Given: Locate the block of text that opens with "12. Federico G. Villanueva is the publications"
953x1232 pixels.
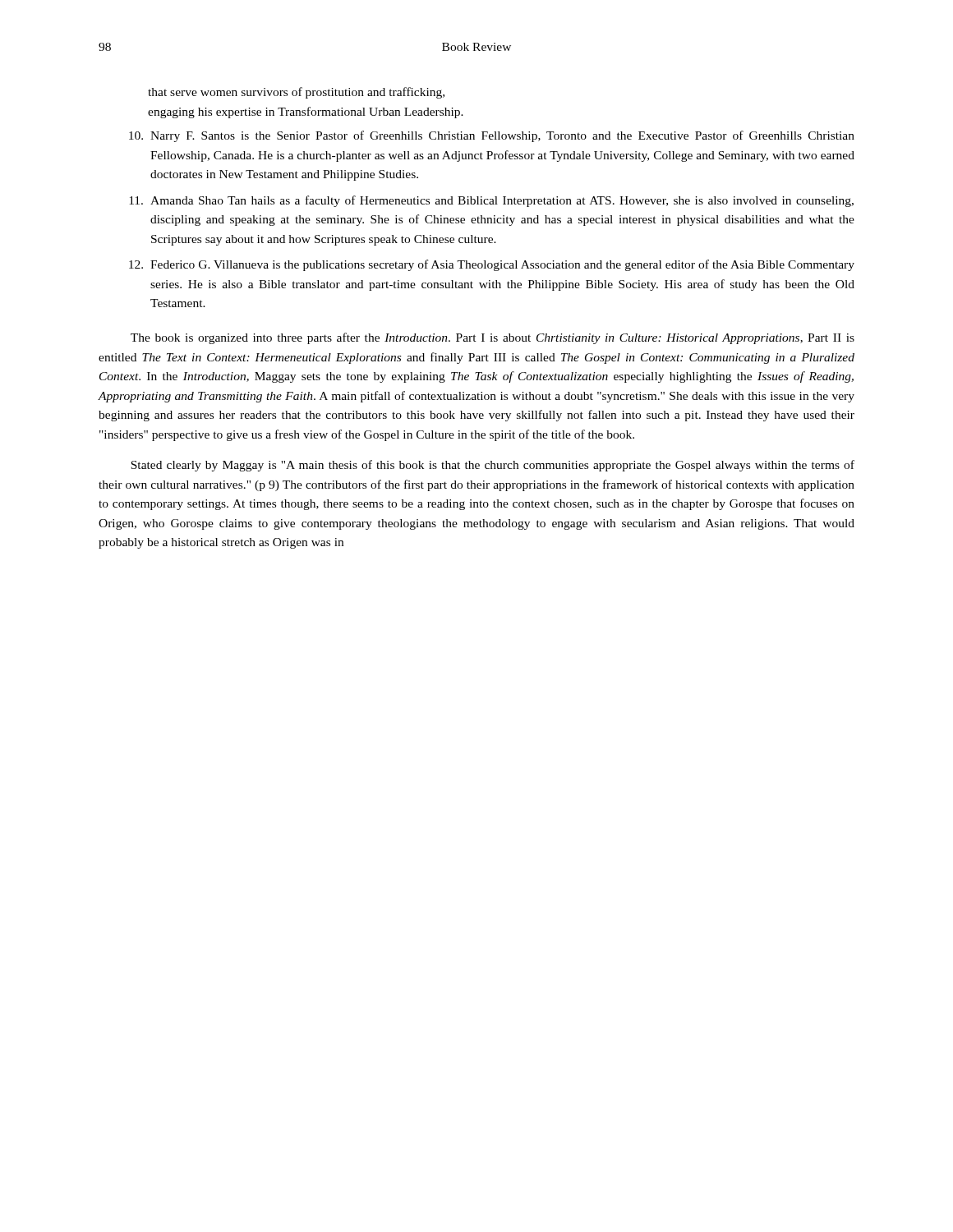Looking at the screenshot, I should (x=476, y=284).
